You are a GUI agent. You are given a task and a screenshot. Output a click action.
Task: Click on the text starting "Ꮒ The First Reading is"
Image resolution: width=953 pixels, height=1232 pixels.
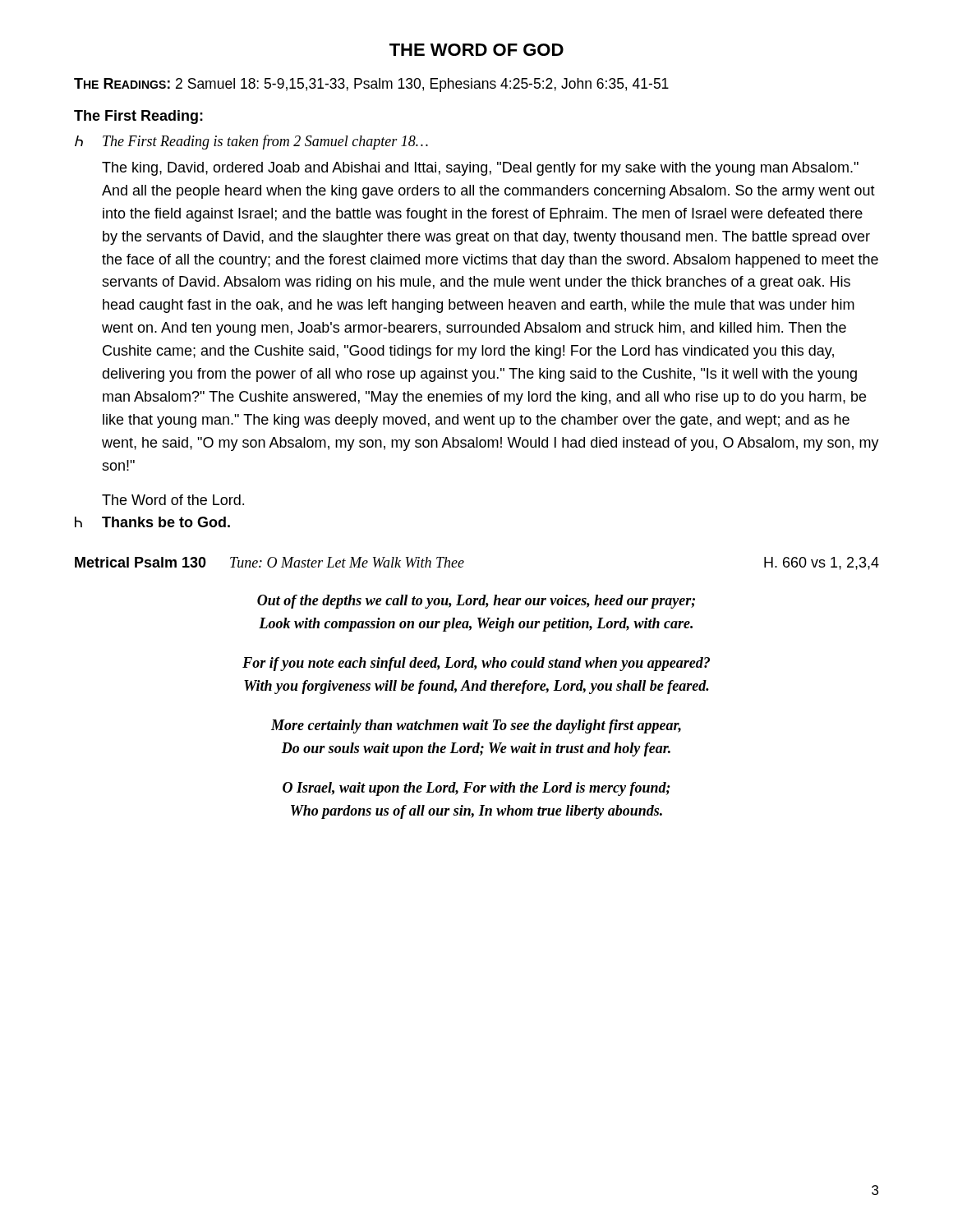(251, 142)
